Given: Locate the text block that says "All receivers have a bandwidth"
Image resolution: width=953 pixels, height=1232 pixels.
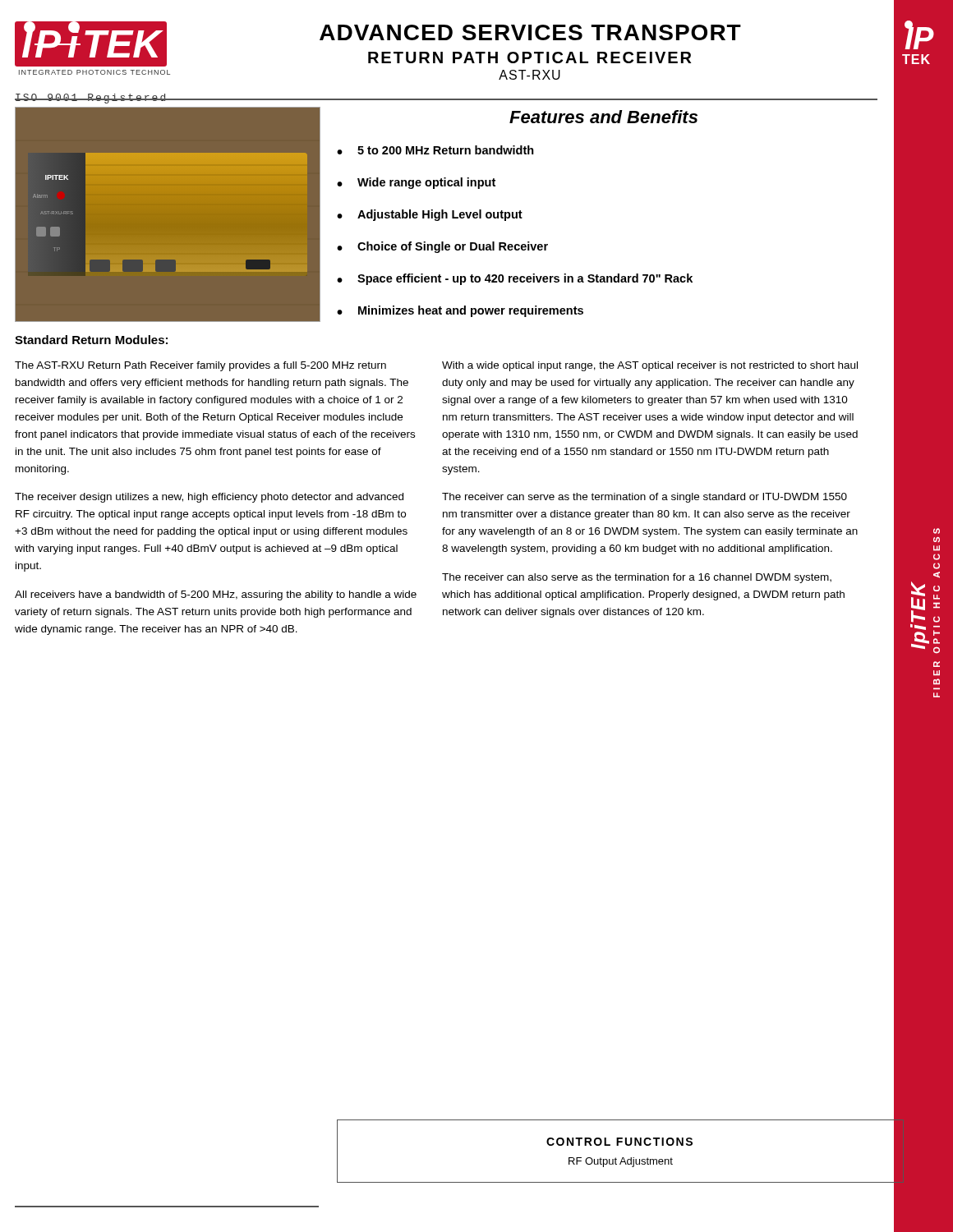Looking at the screenshot, I should click(x=216, y=612).
